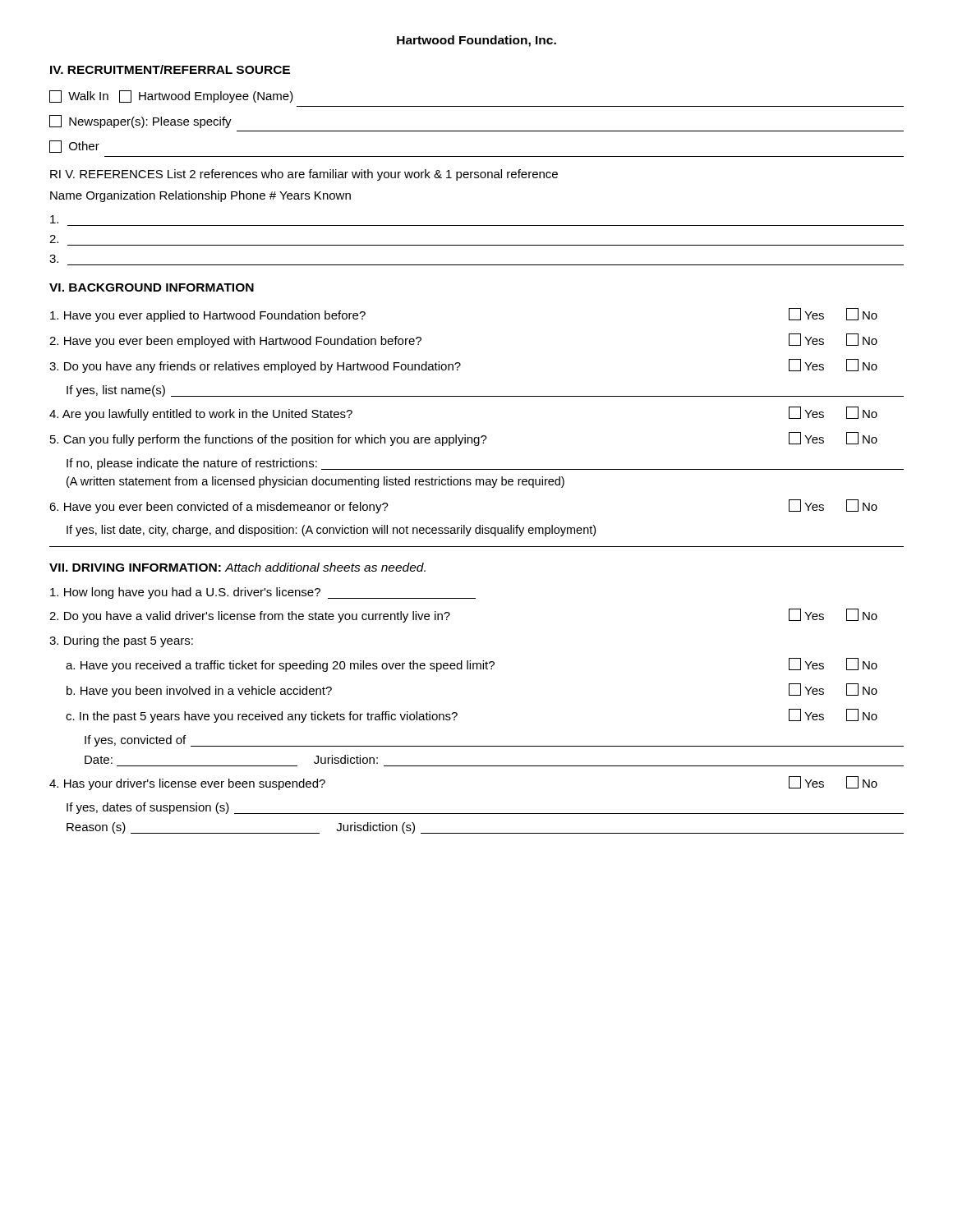Viewport: 953px width, 1232px height.
Task: Locate the list item that reads "6. Have you ever been convicted of"
Action: click(x=216, y=506)
